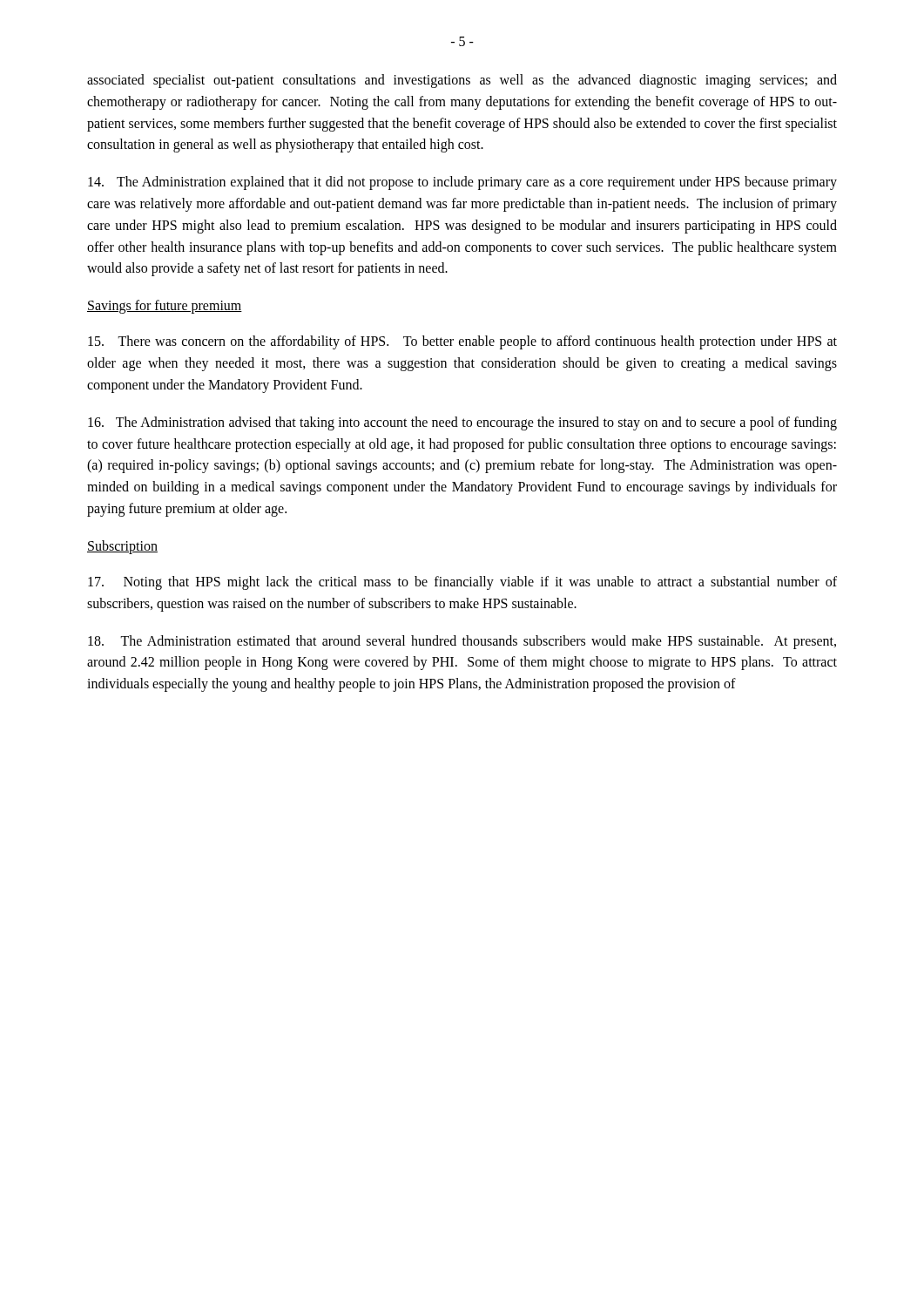Viewport: 924px width, 1307px height.
Task: Select the text block that reads "The Administration estimated that around several"
Action: (x=462, y=662)
